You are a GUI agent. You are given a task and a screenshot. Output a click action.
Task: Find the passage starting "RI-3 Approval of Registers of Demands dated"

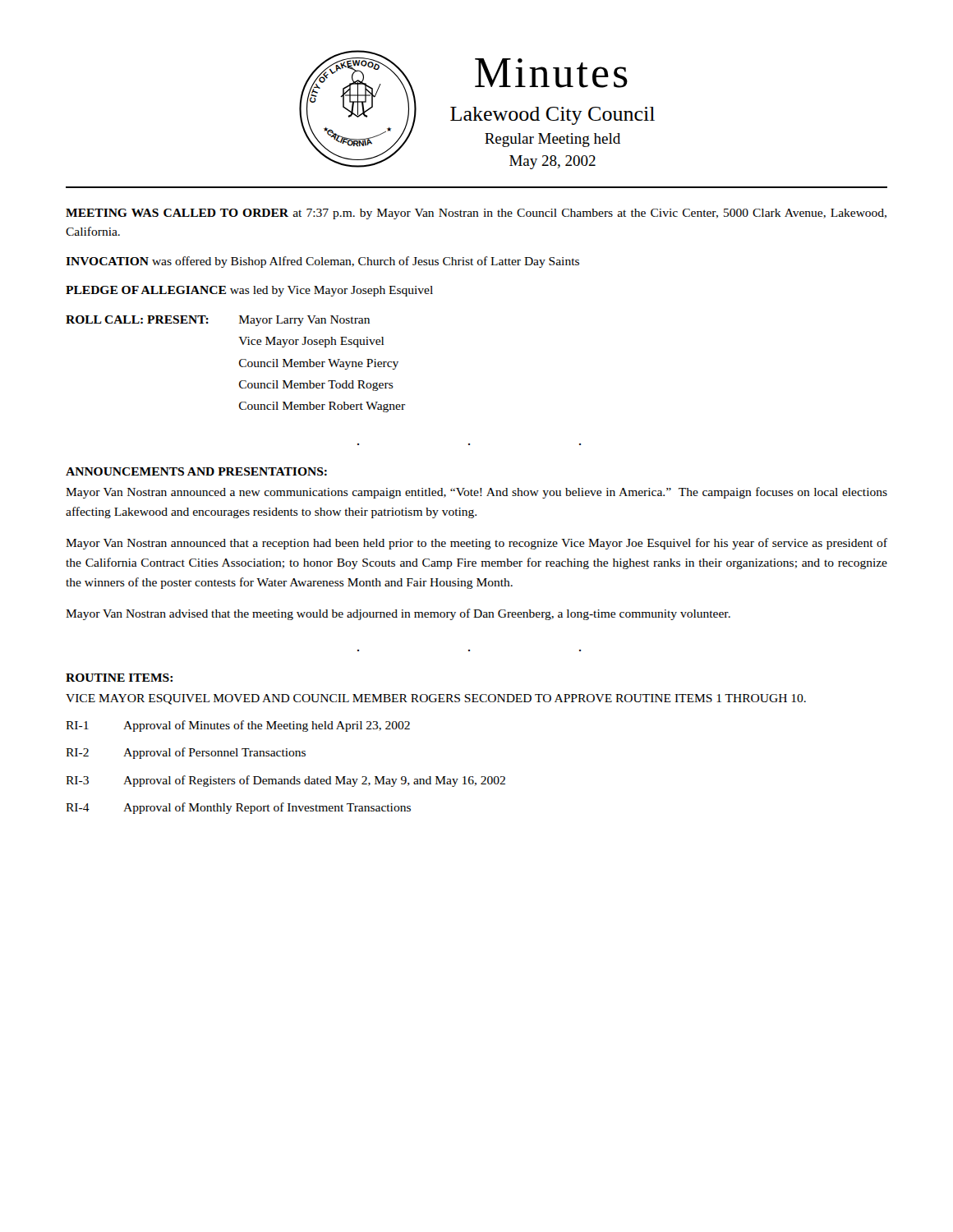[x=476, y=780]
